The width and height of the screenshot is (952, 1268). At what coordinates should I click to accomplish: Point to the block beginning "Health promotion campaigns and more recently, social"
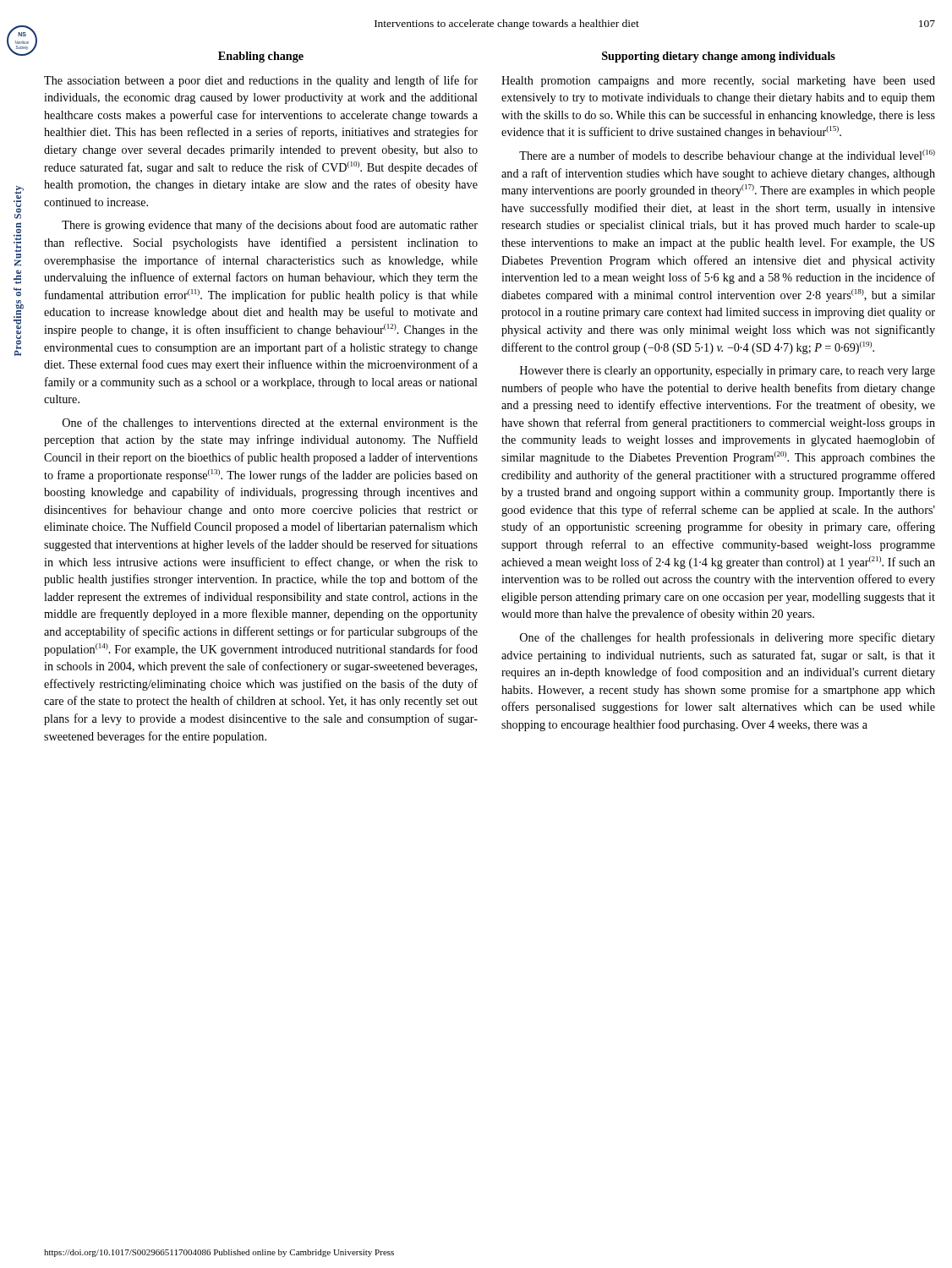718,402
